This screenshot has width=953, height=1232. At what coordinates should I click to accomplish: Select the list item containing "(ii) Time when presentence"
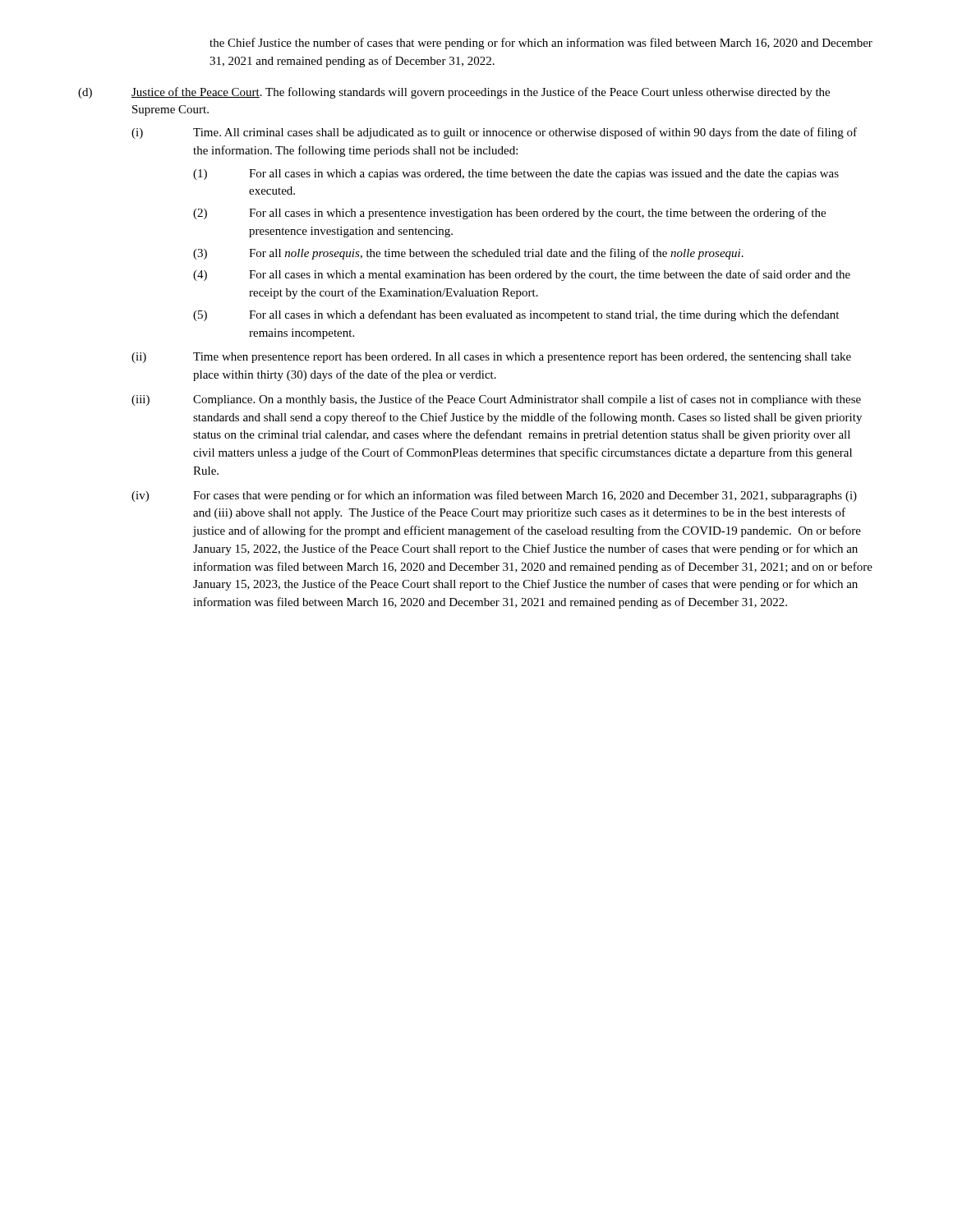503,366
